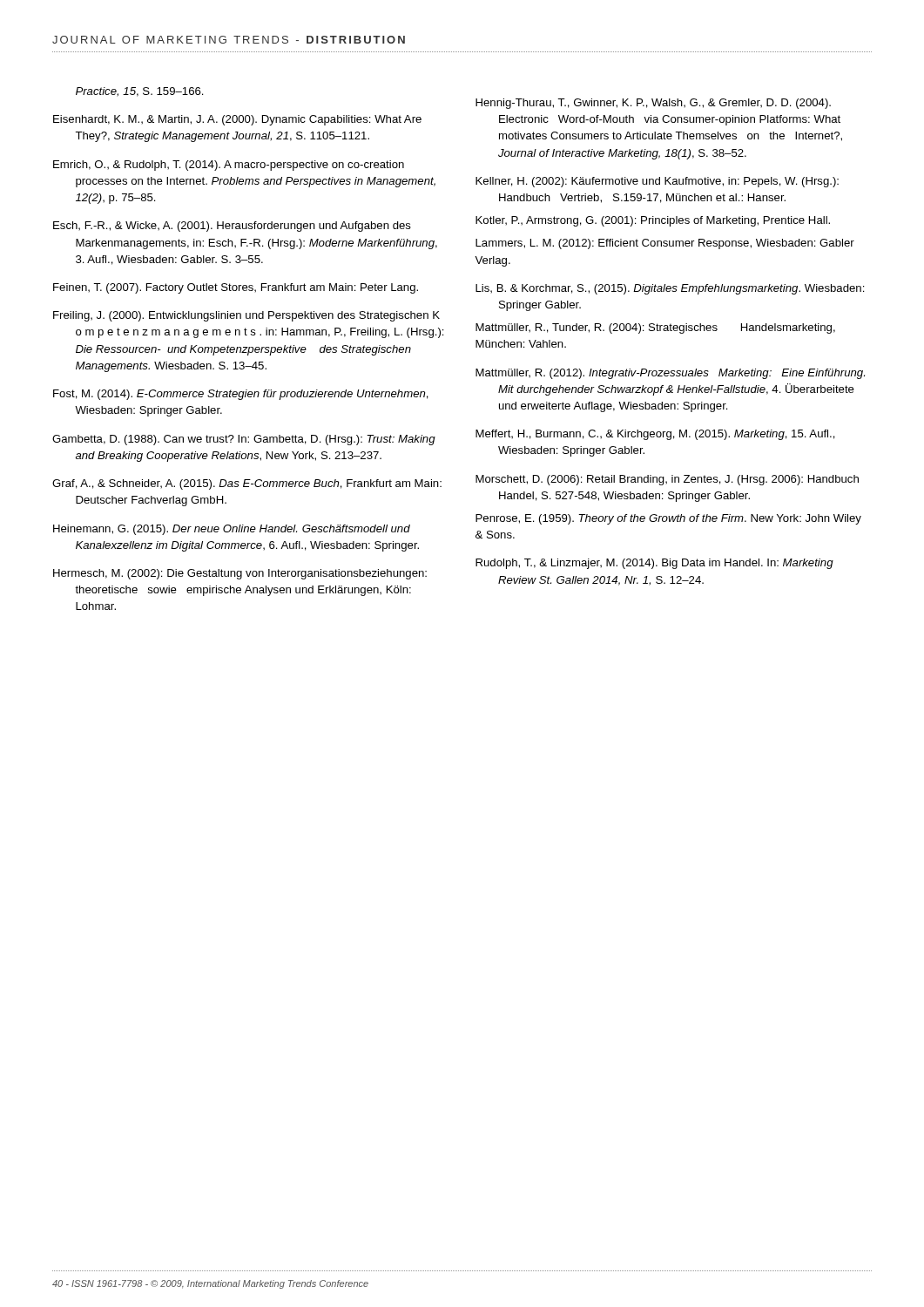Find the text block that says "Hennig-Thurau, T., Gwinner, K. P., Walsh, G., &"
The height and width of the screenshot is (1307, 924).
tap(673, 341)
